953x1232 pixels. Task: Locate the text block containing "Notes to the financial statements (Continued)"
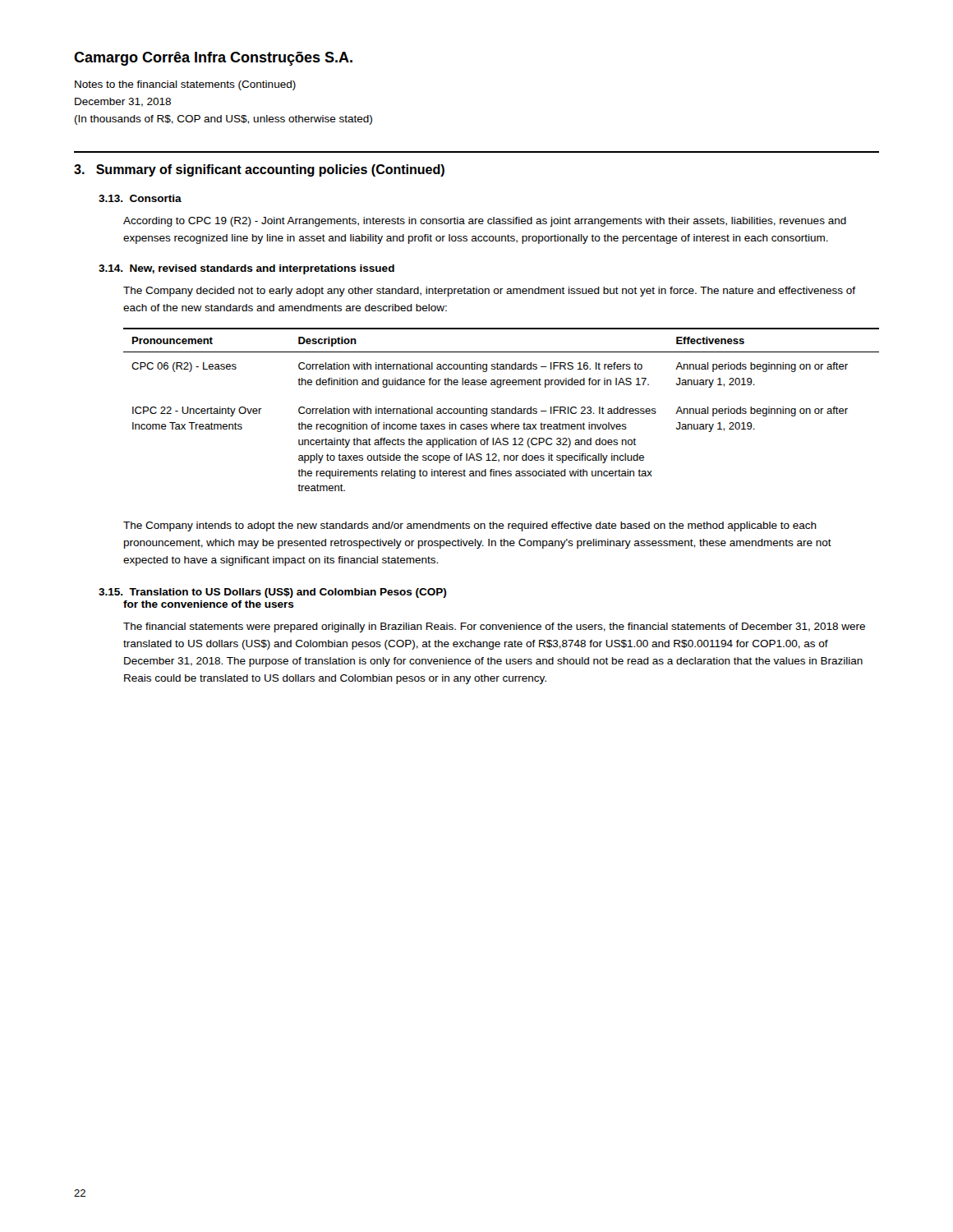(185, 85)
